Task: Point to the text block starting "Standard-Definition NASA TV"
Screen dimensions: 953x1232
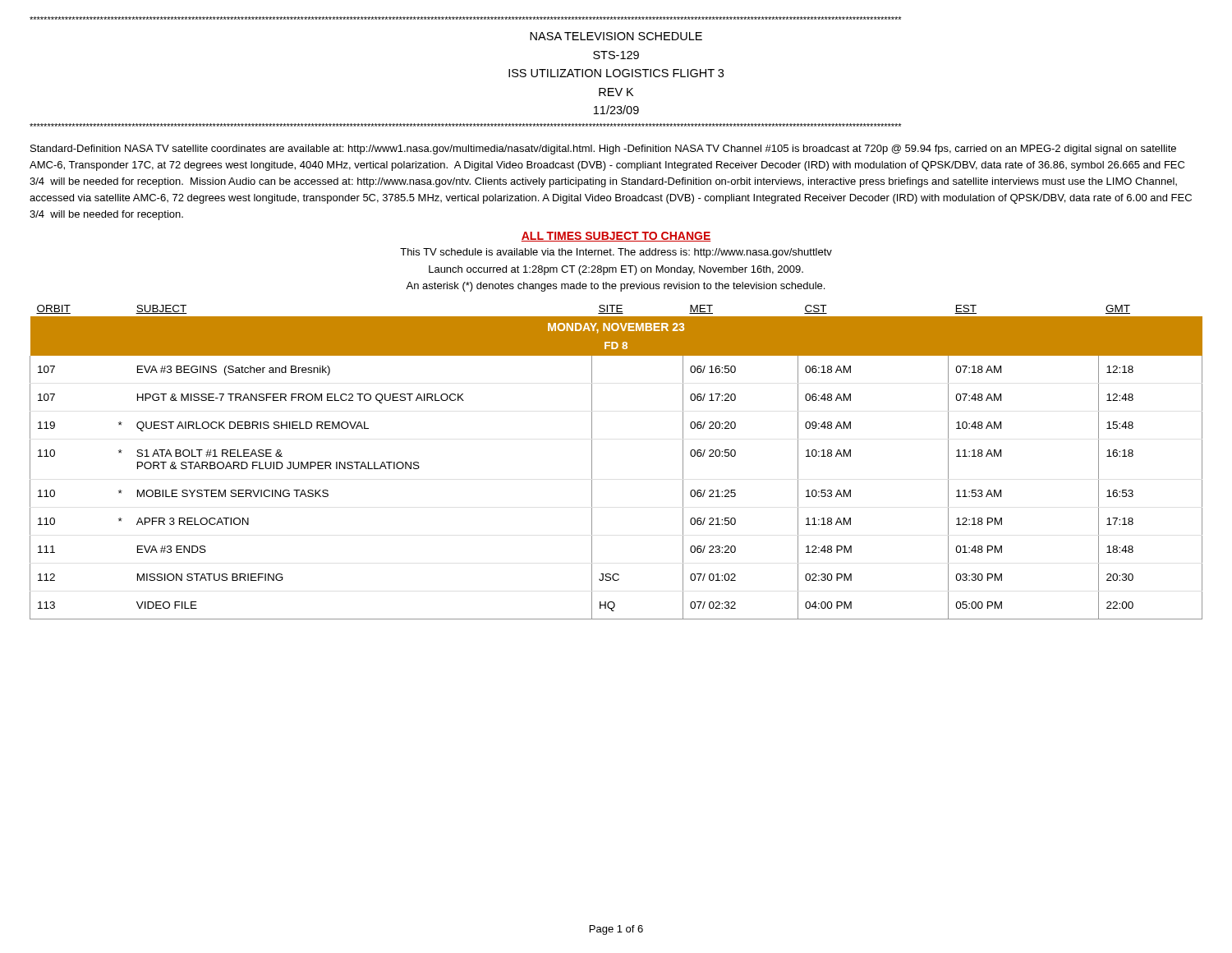Action: [x=611, y=181]
